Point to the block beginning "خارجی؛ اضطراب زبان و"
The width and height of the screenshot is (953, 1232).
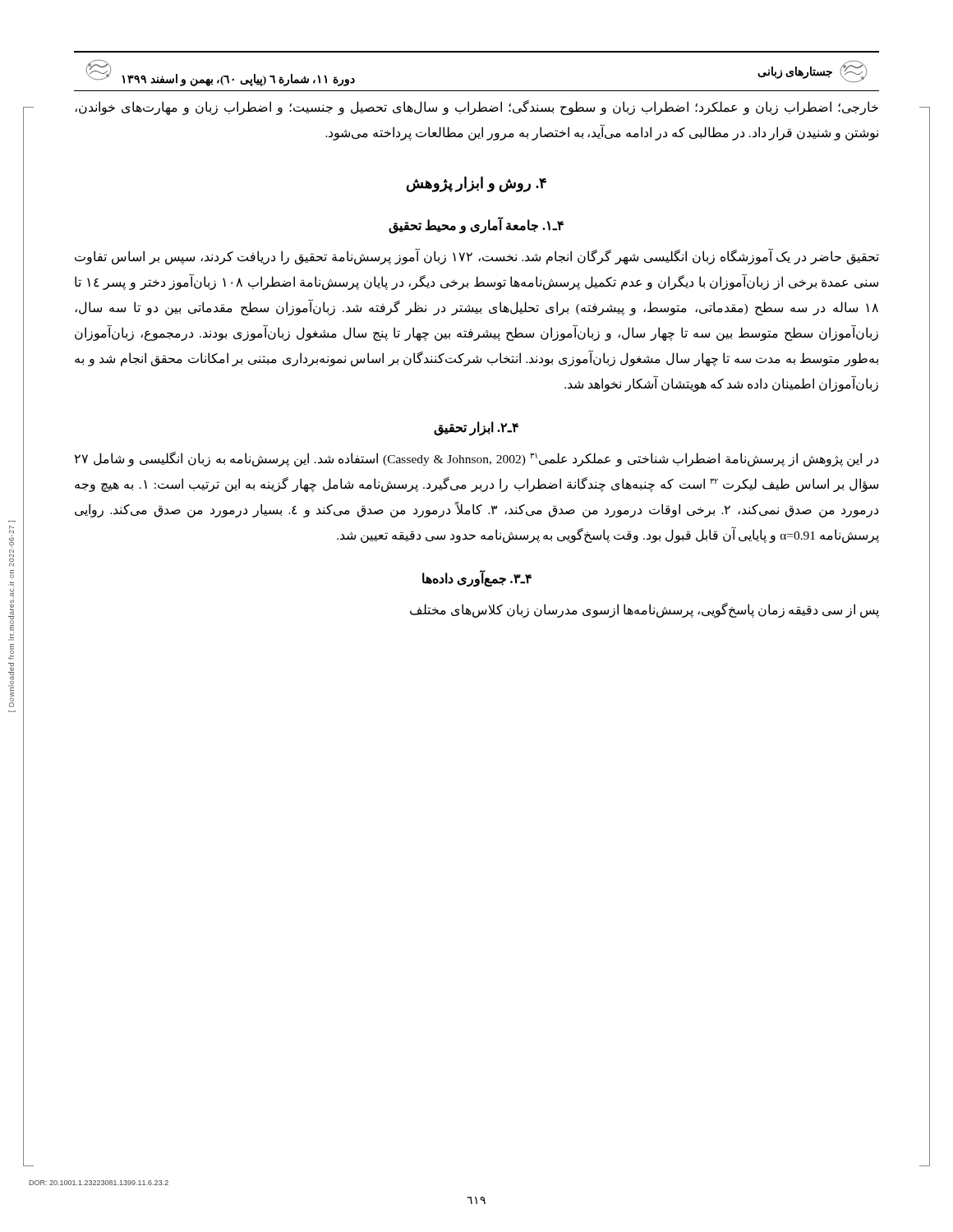[x=476, y=120]
